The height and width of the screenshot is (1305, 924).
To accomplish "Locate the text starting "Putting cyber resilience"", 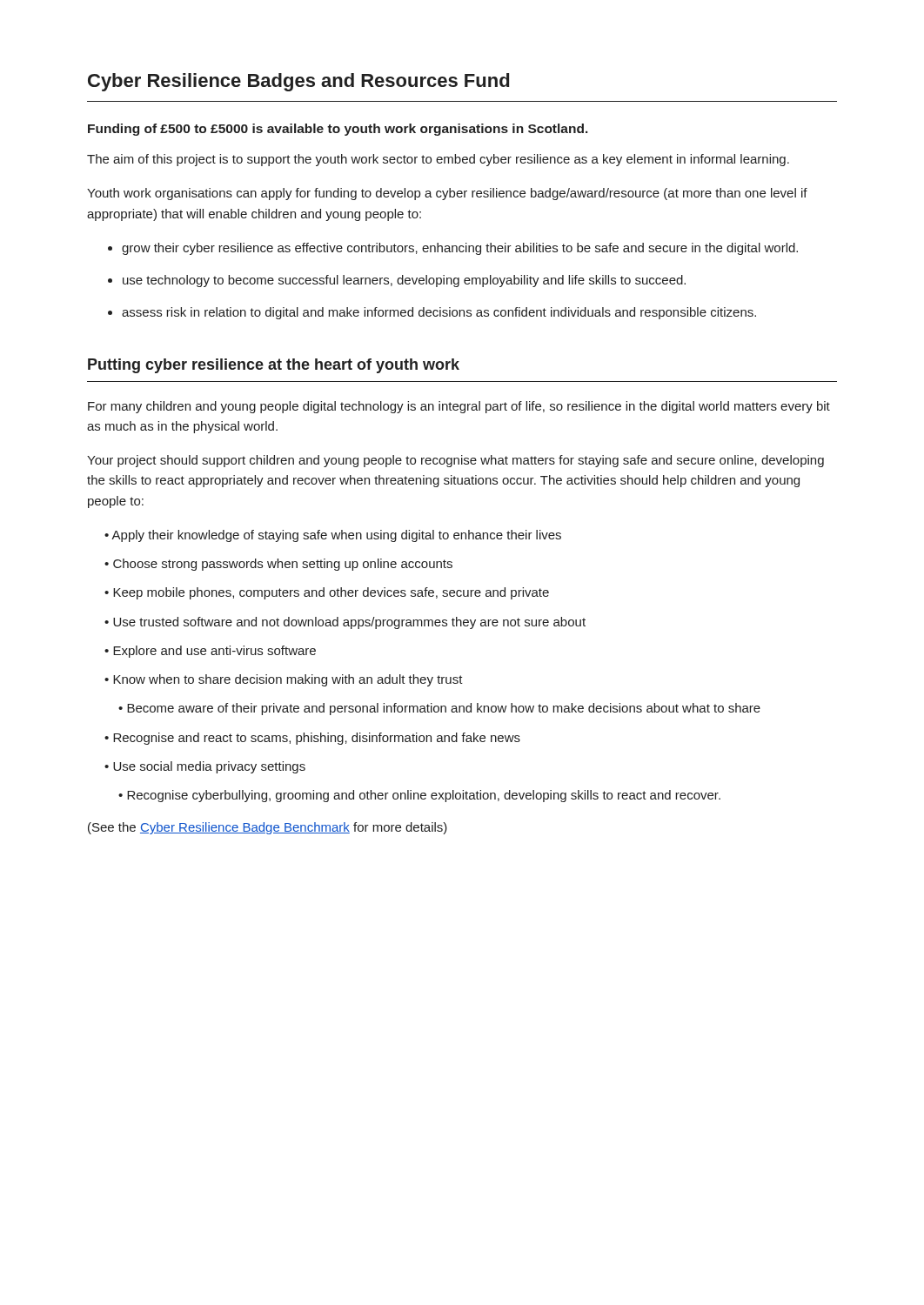I will 462,368.
